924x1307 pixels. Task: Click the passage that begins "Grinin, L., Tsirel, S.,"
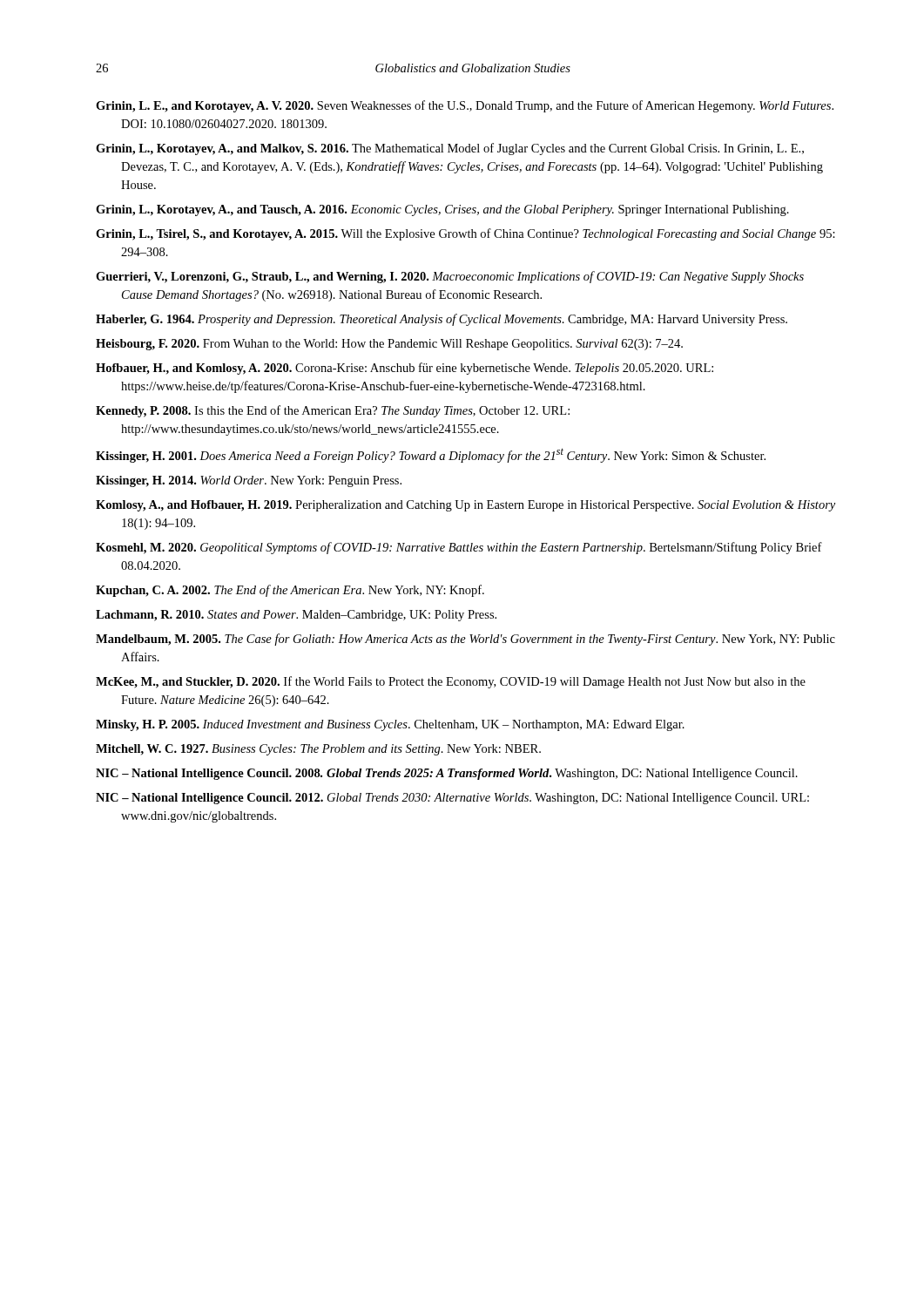[x=466, y=243]
